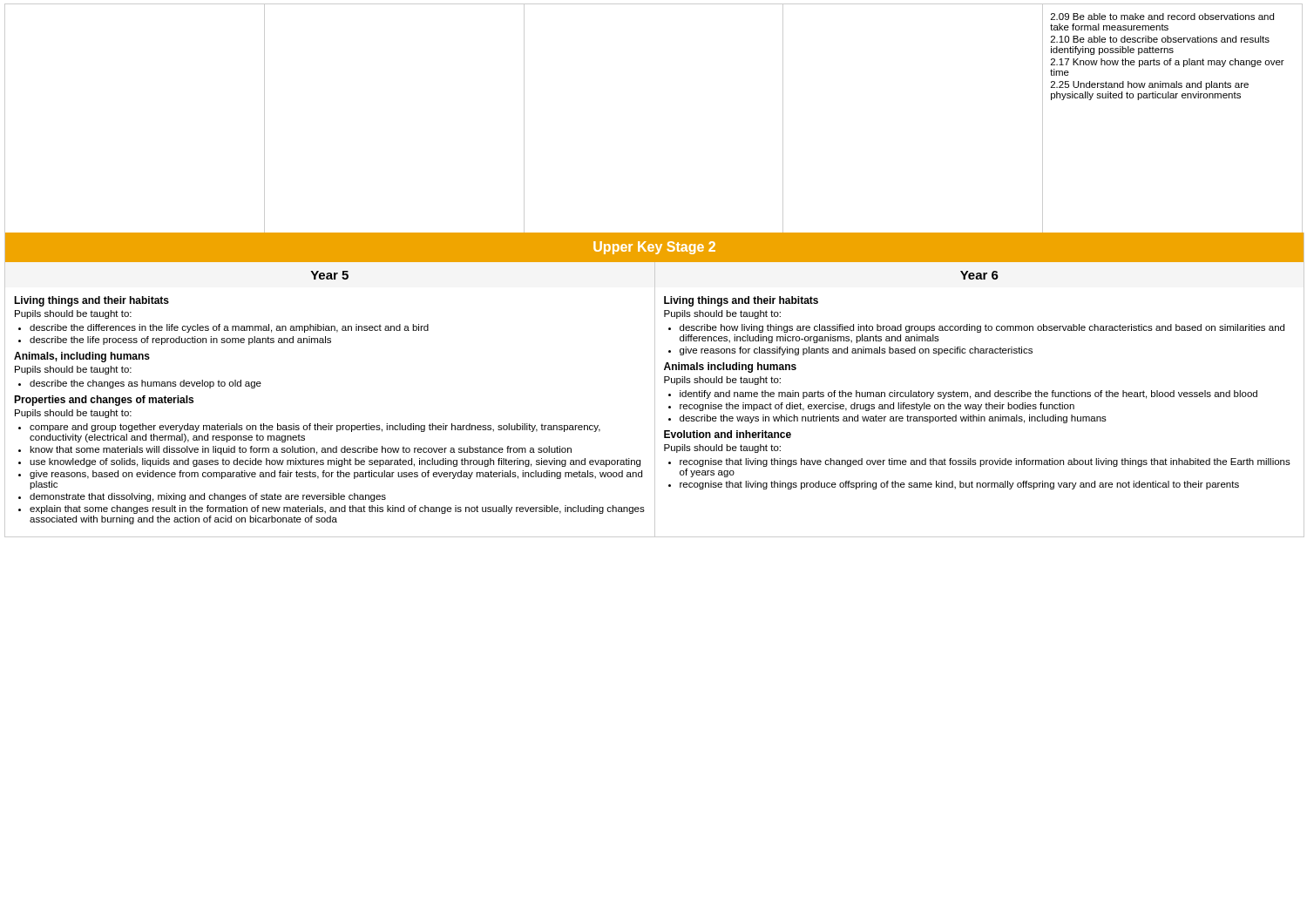Locate the text "Year 5"
The image size is (1307, 924).
pos(330,275)
